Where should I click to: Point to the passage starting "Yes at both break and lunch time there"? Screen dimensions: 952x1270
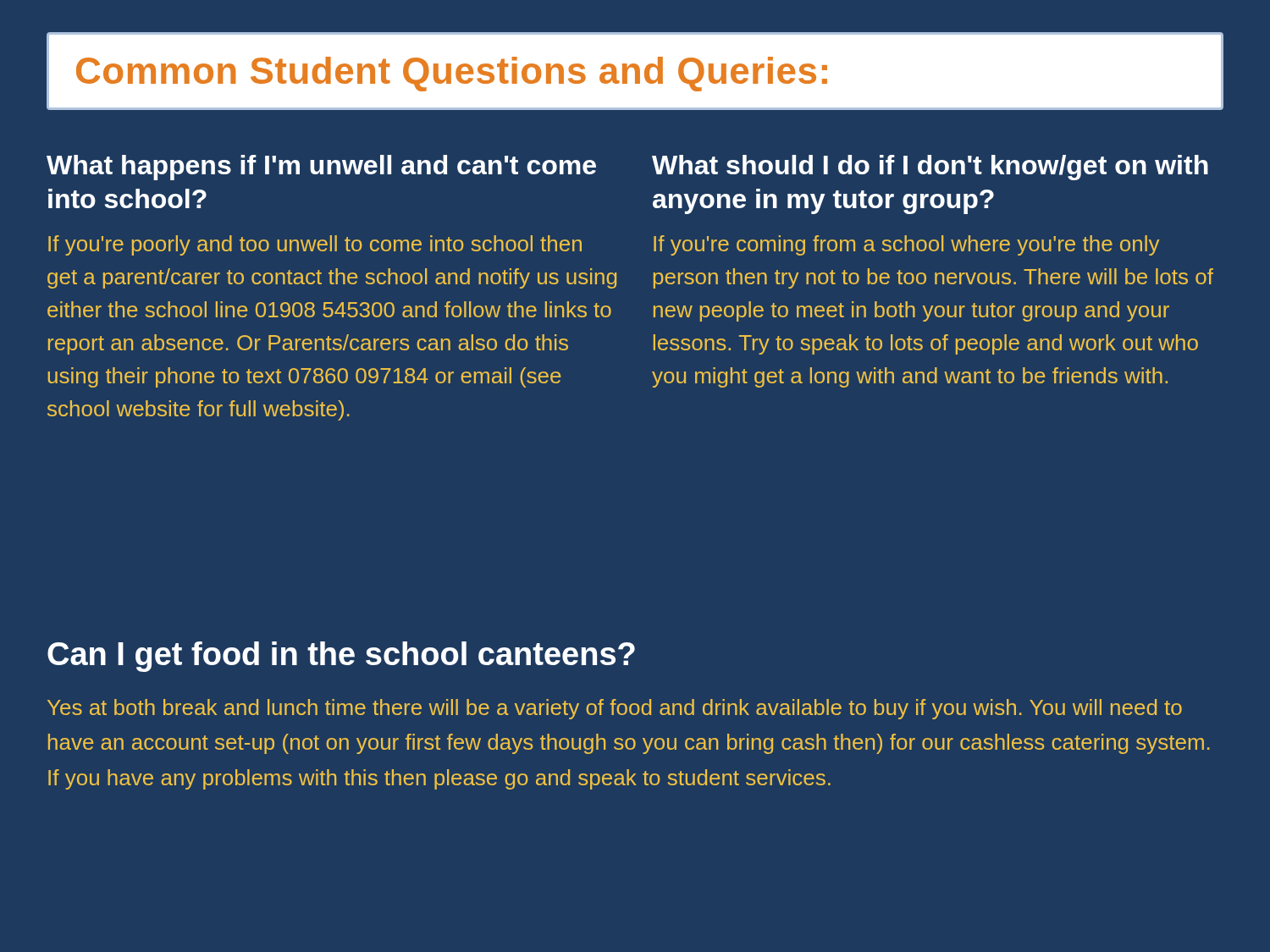[635, 743]
